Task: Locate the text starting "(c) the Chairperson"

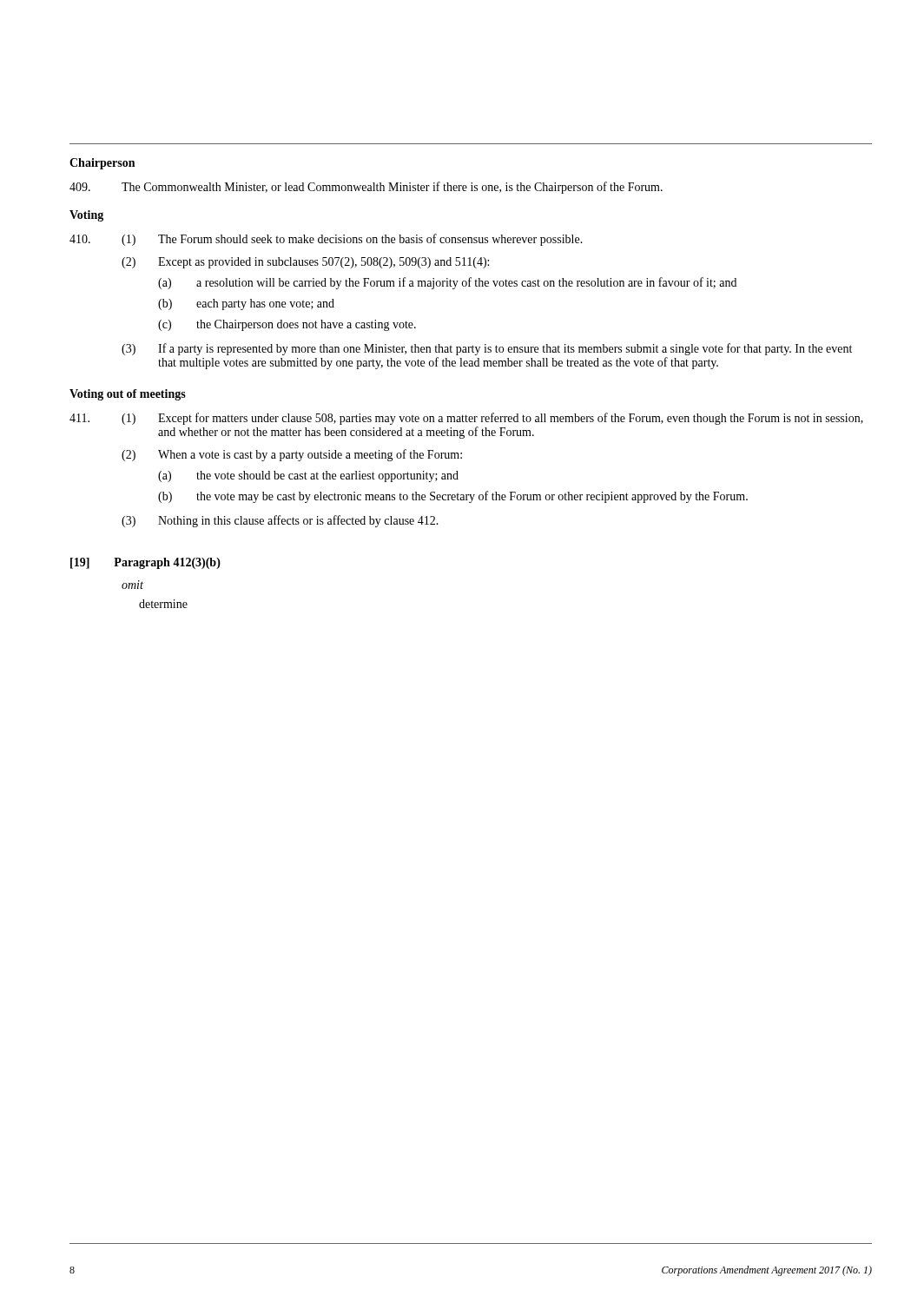Action: coord(287,325)
